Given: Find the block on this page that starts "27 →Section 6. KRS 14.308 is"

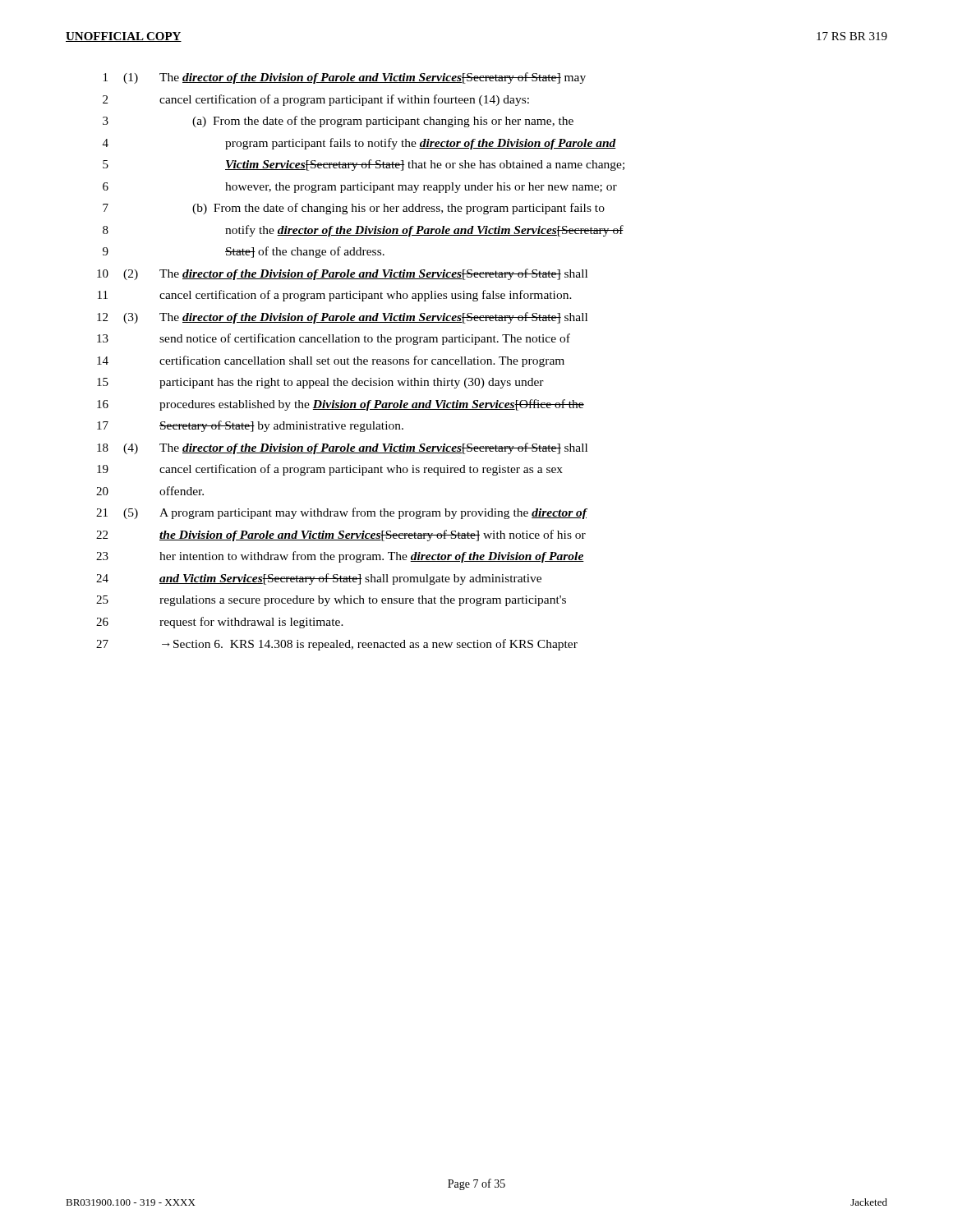Looking at the screenshot, I should click(476, 644).
